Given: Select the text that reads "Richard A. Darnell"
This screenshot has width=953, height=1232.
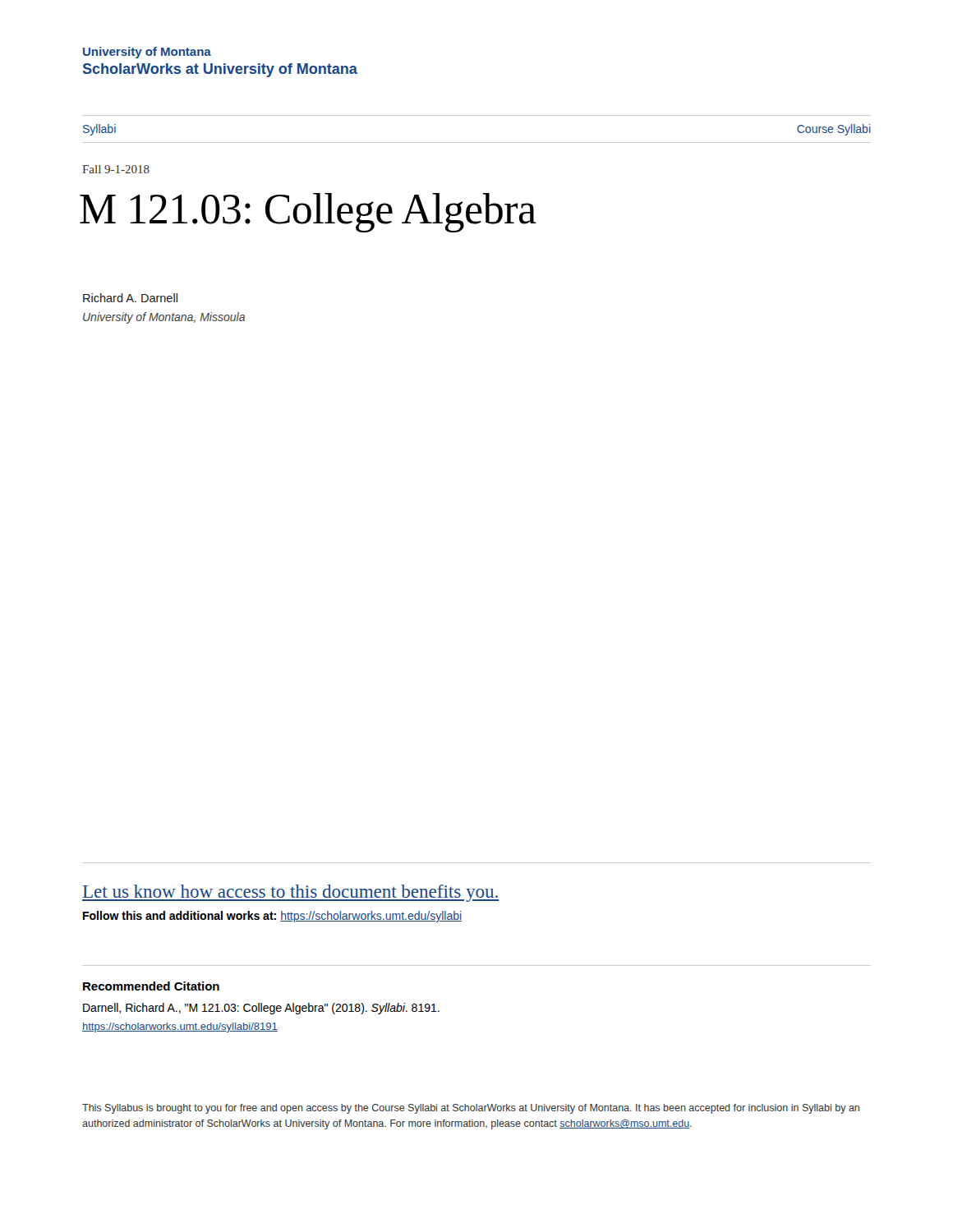Looking at the screenshot, I should 130,298.
